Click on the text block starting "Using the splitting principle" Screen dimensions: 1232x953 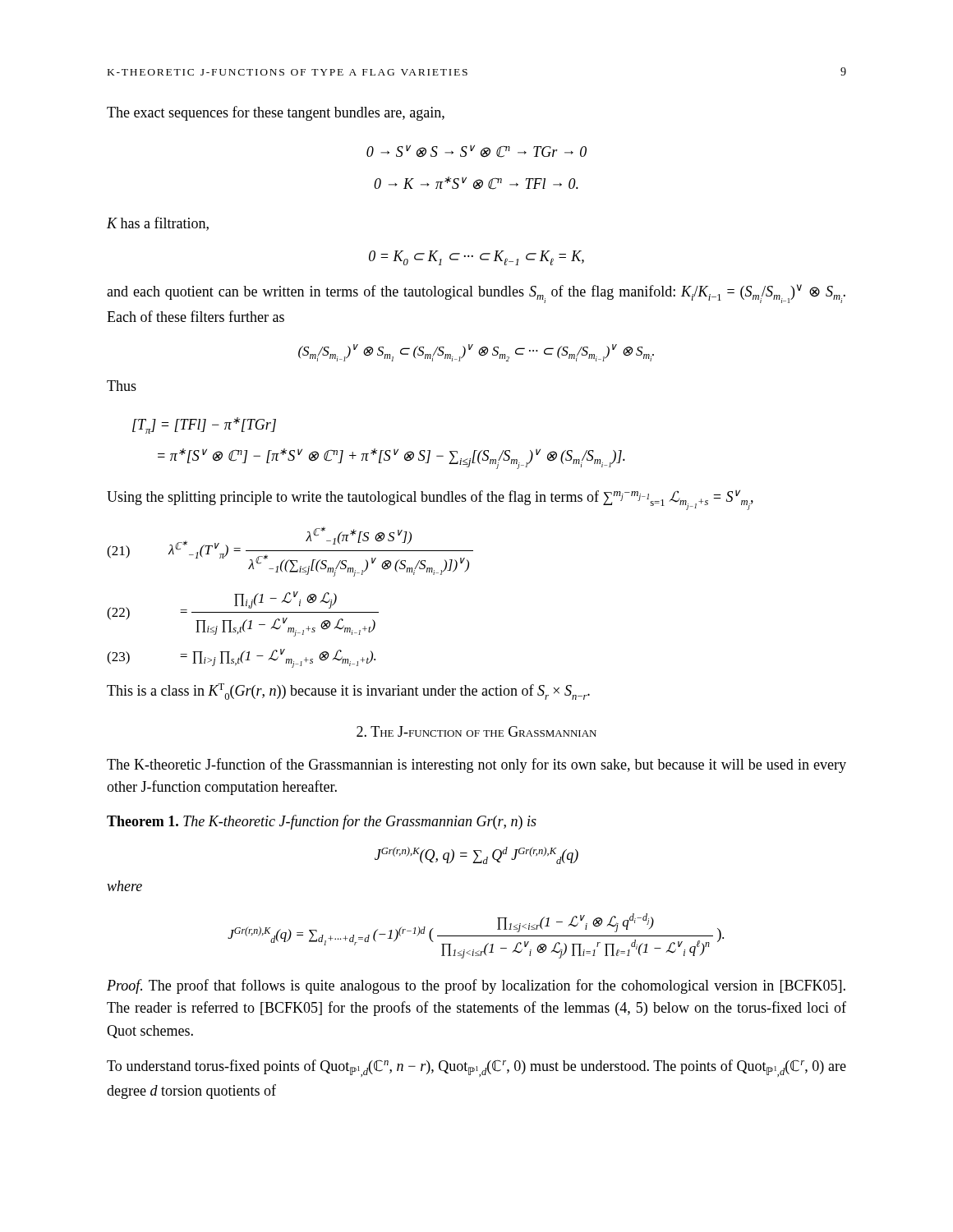tap(476, 498)
